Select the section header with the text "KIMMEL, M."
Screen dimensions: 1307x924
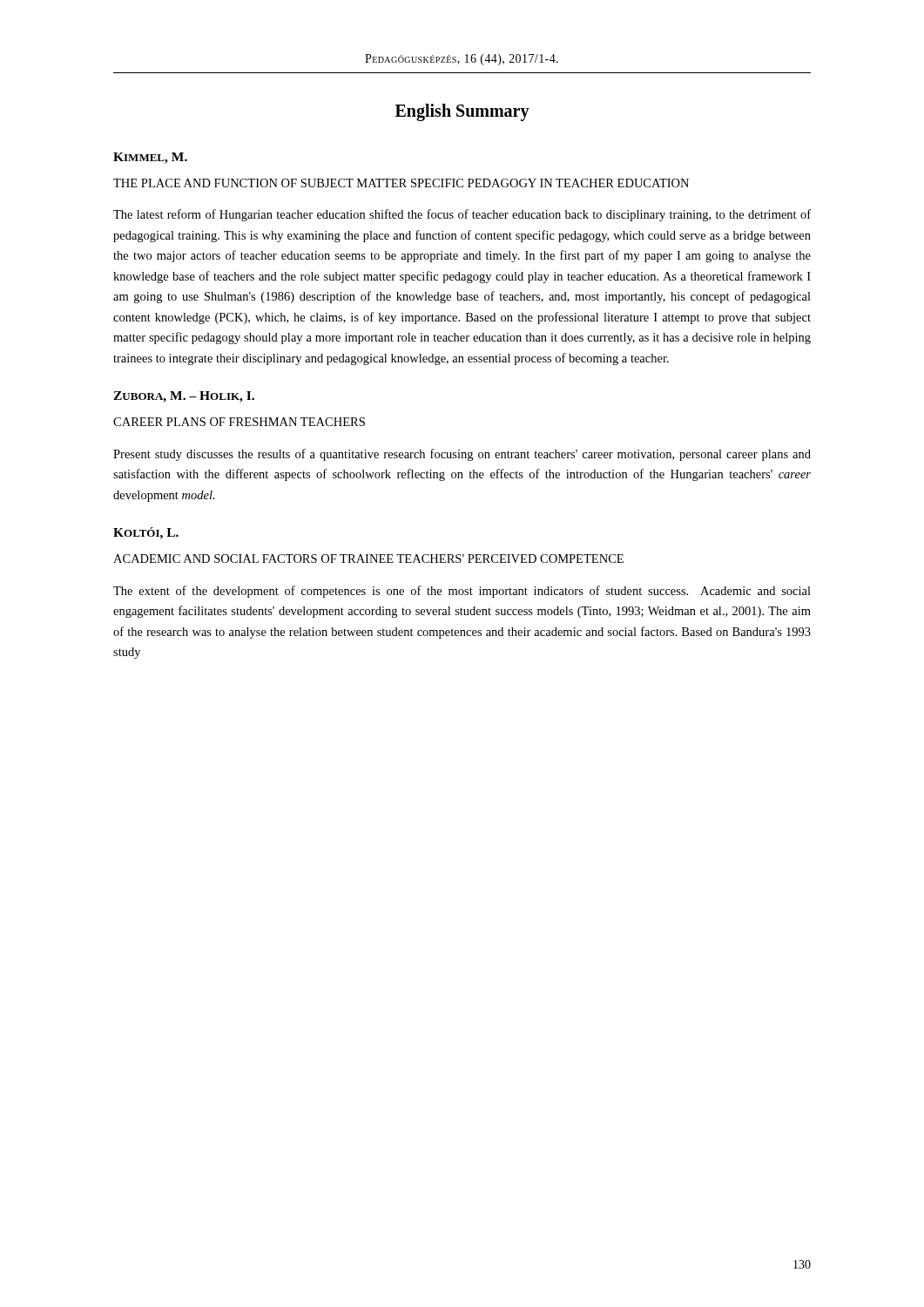150,156
